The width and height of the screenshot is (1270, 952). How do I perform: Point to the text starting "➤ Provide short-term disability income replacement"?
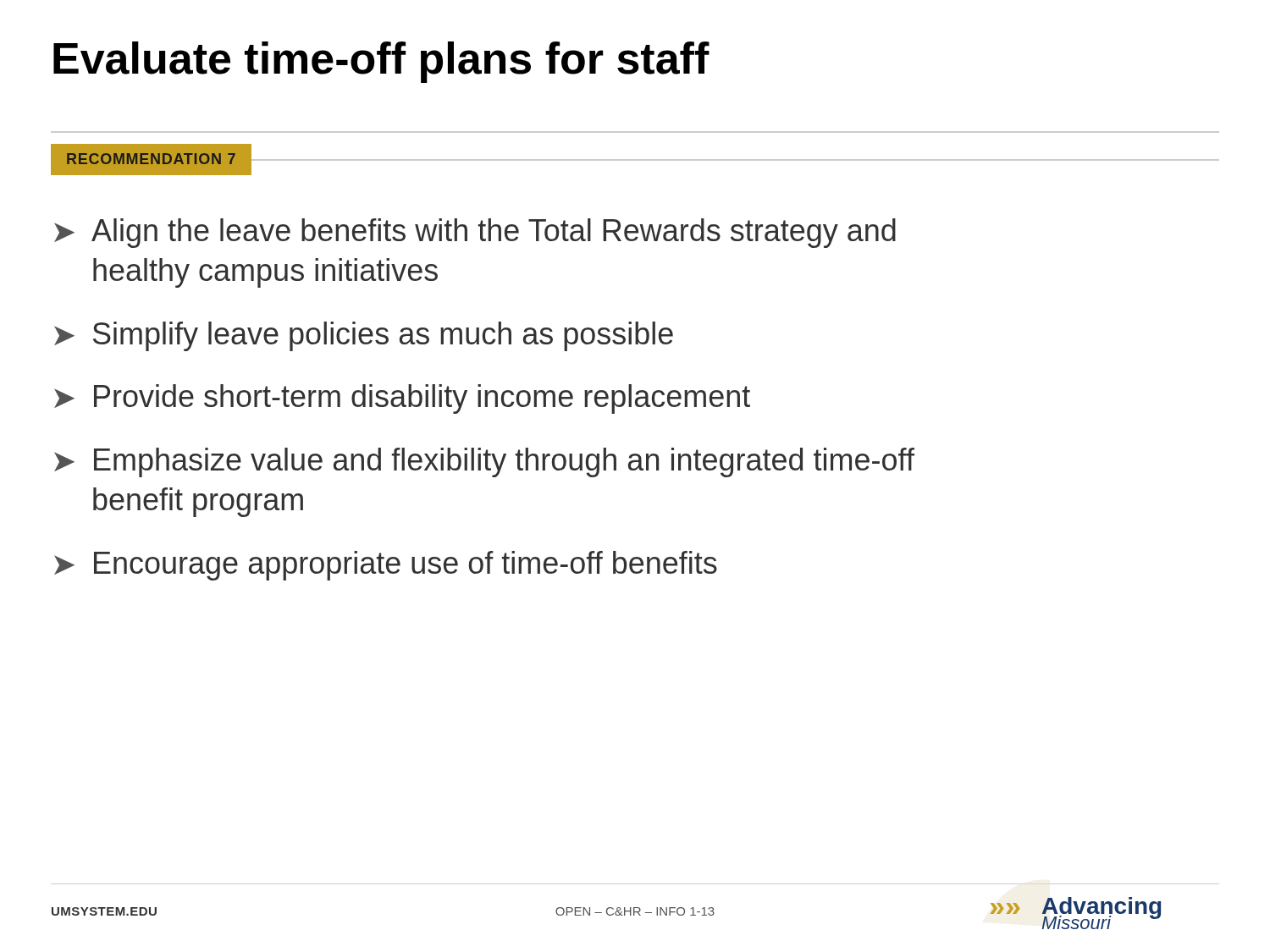pos(401,398)
